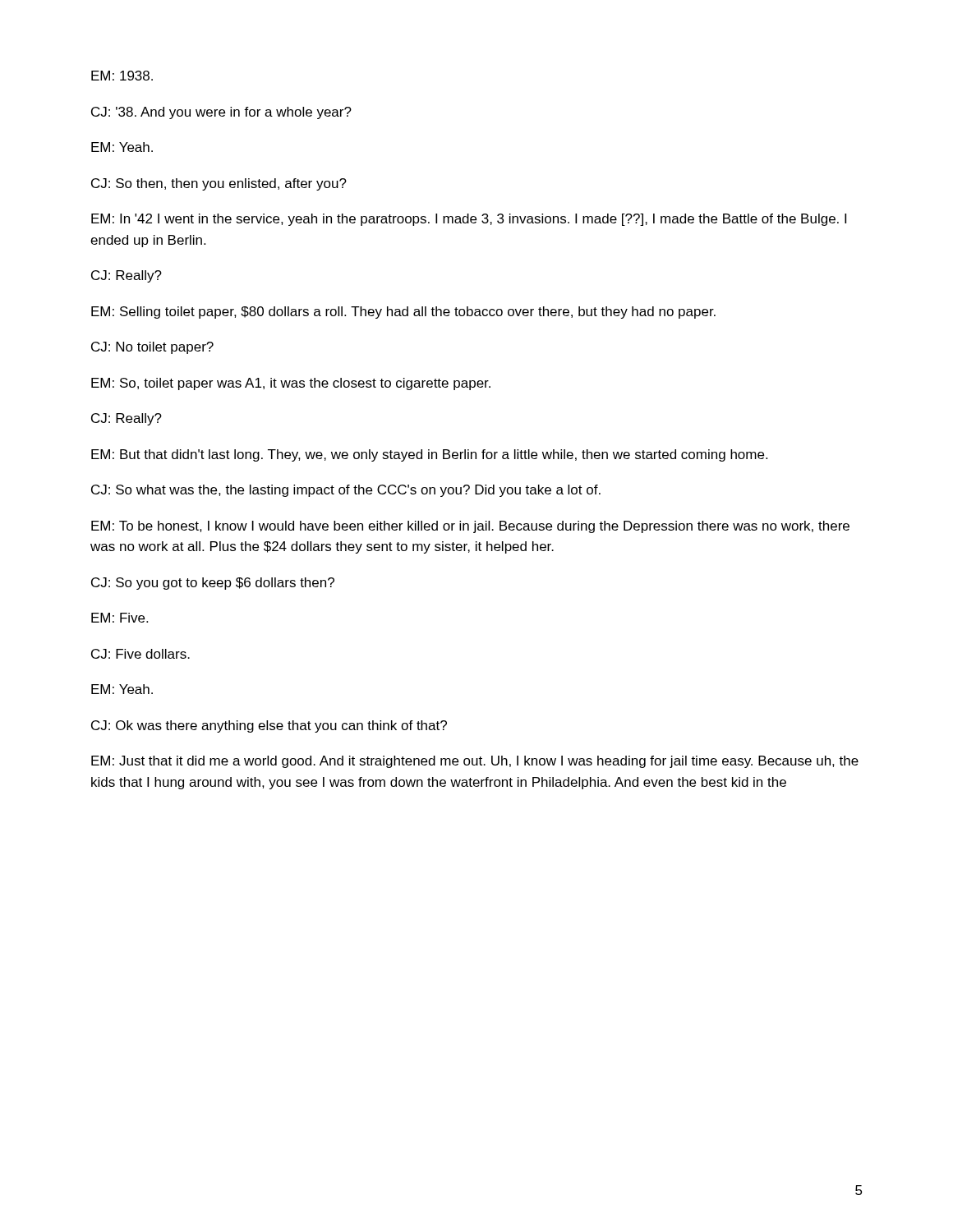This screenshot has width=953, height=1232.
Task: Select the text that says "EM: 1938."
Action: (122, 76)
